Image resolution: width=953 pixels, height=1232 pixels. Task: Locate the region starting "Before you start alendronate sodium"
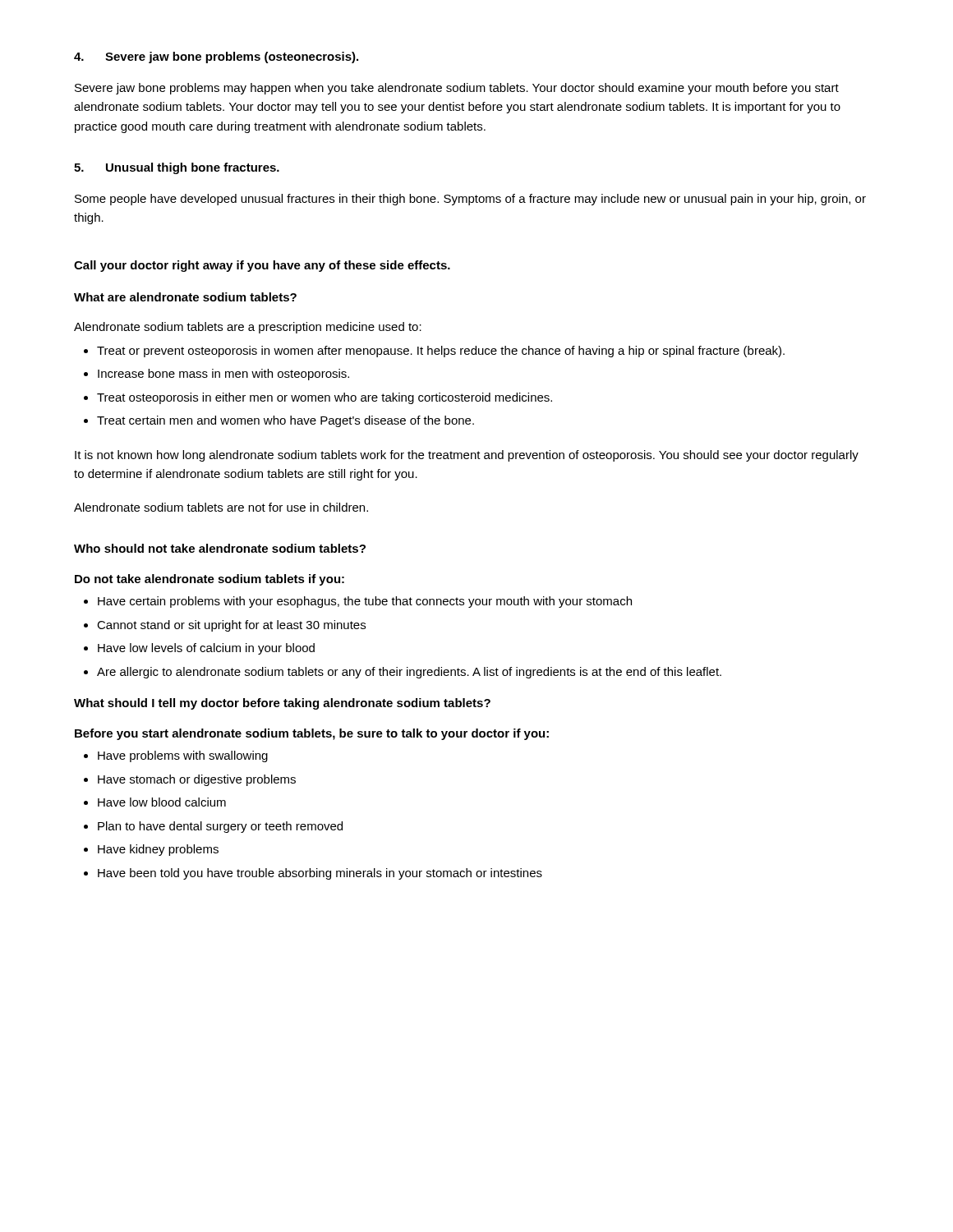click(x=312, y=733)
